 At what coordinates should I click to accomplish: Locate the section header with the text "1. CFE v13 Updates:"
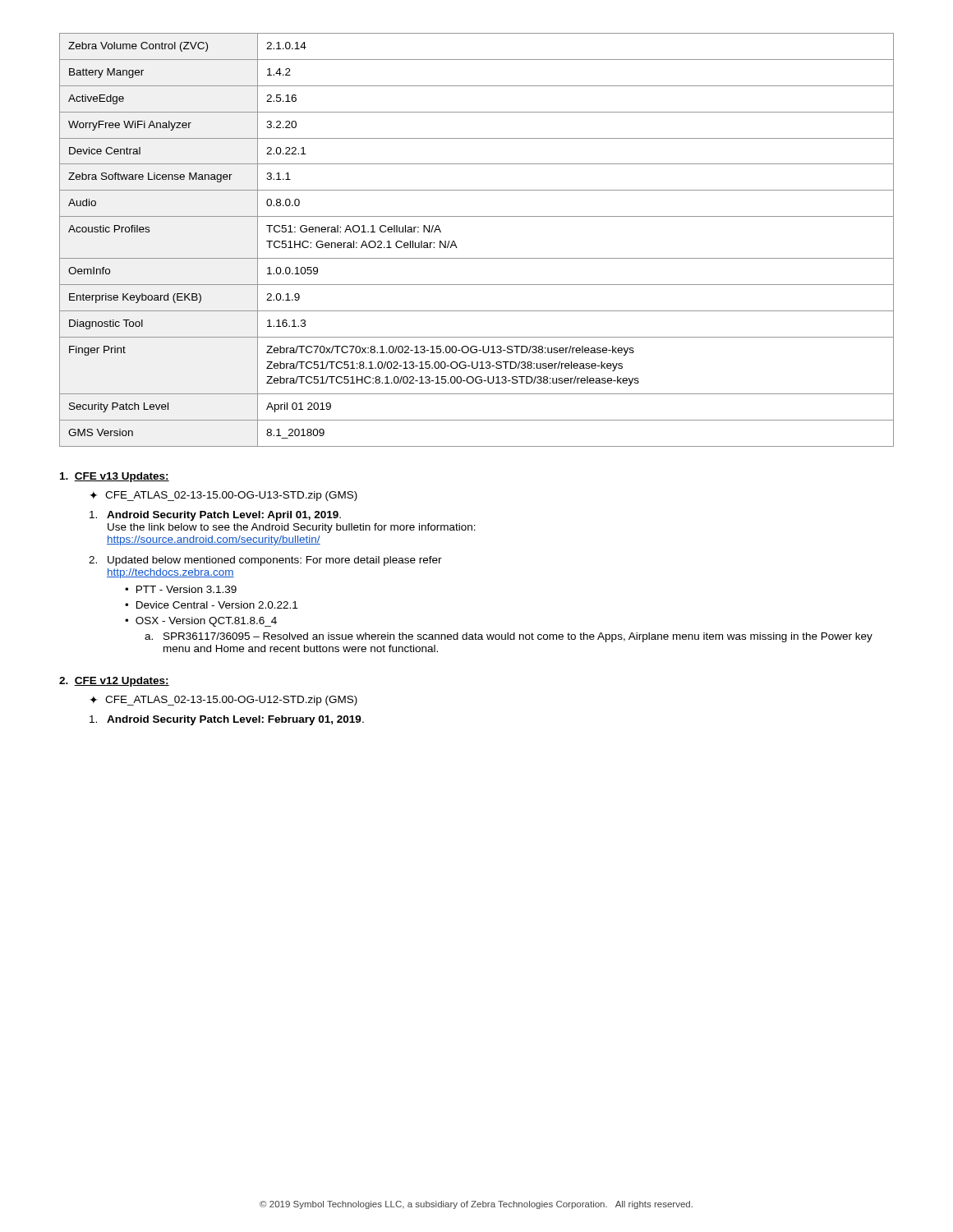point(114,476)
